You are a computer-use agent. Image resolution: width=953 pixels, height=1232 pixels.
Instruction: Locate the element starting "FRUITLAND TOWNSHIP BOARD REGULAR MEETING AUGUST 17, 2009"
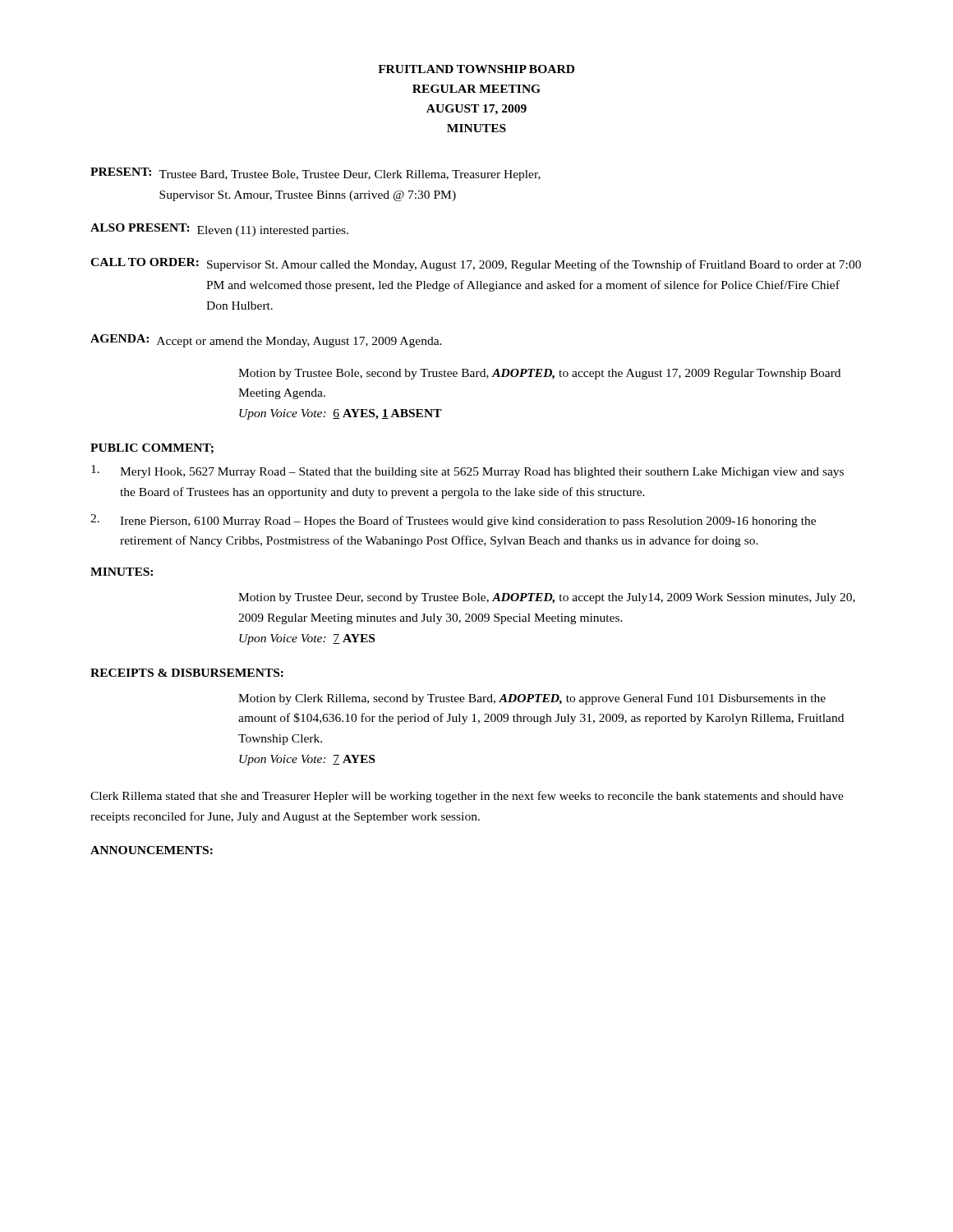coord(476,99)
